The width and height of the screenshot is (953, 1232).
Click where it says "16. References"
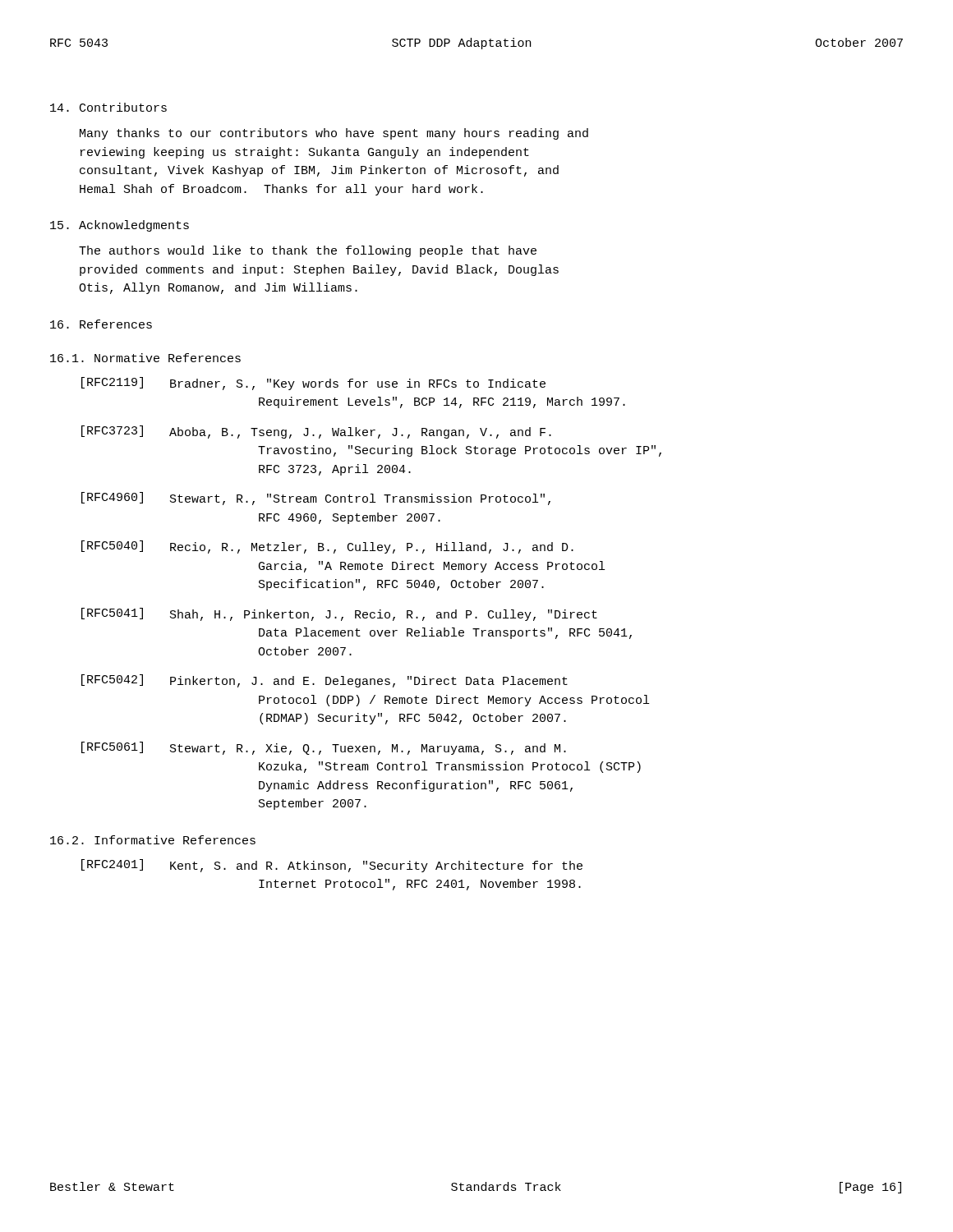pyautogui.click(x=101, y=325)
